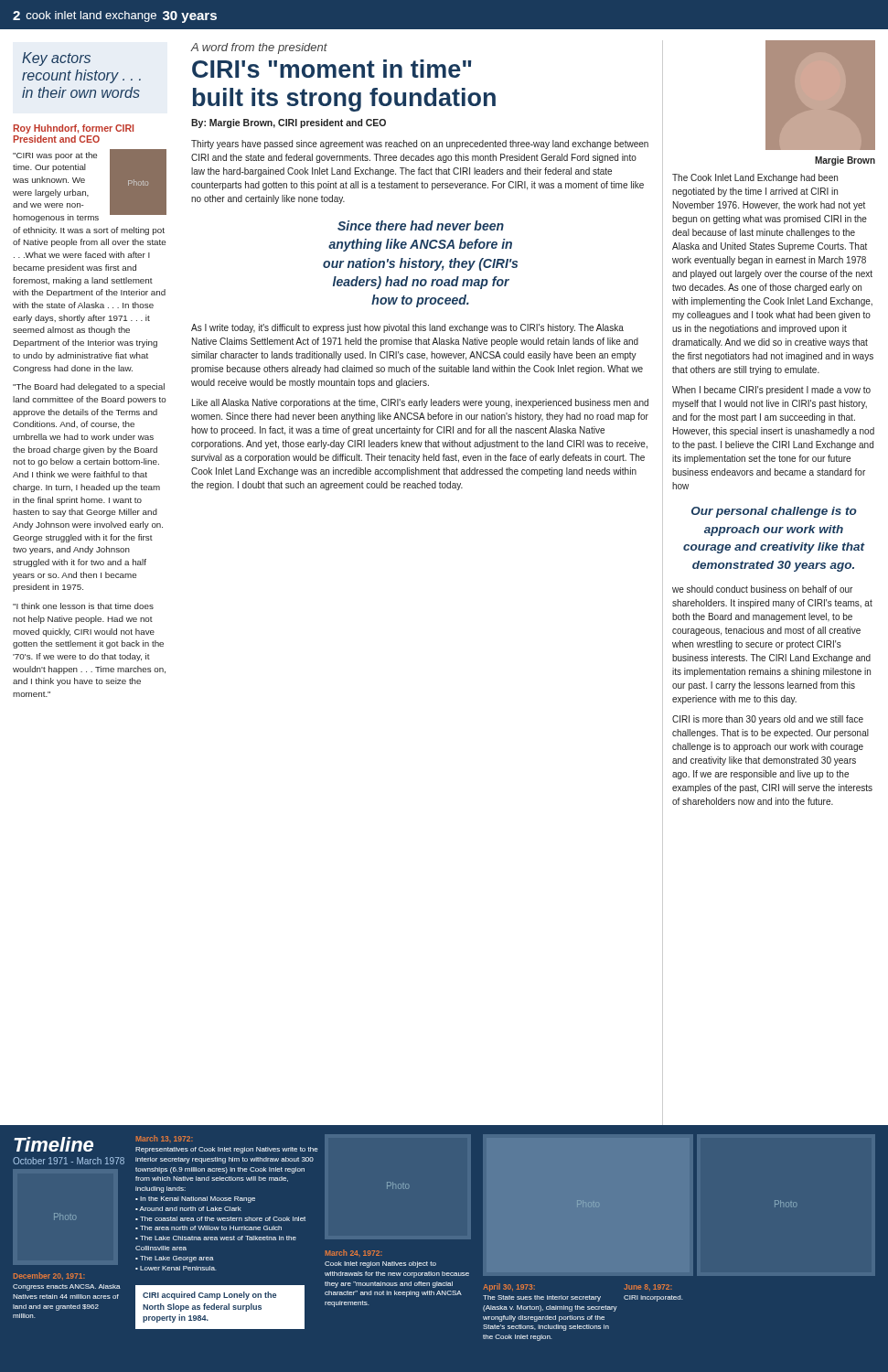Where does it say "A word from the president"?
Image resolution: width=888 pixels, height=1372 pixels.
[x=259, y=47]
